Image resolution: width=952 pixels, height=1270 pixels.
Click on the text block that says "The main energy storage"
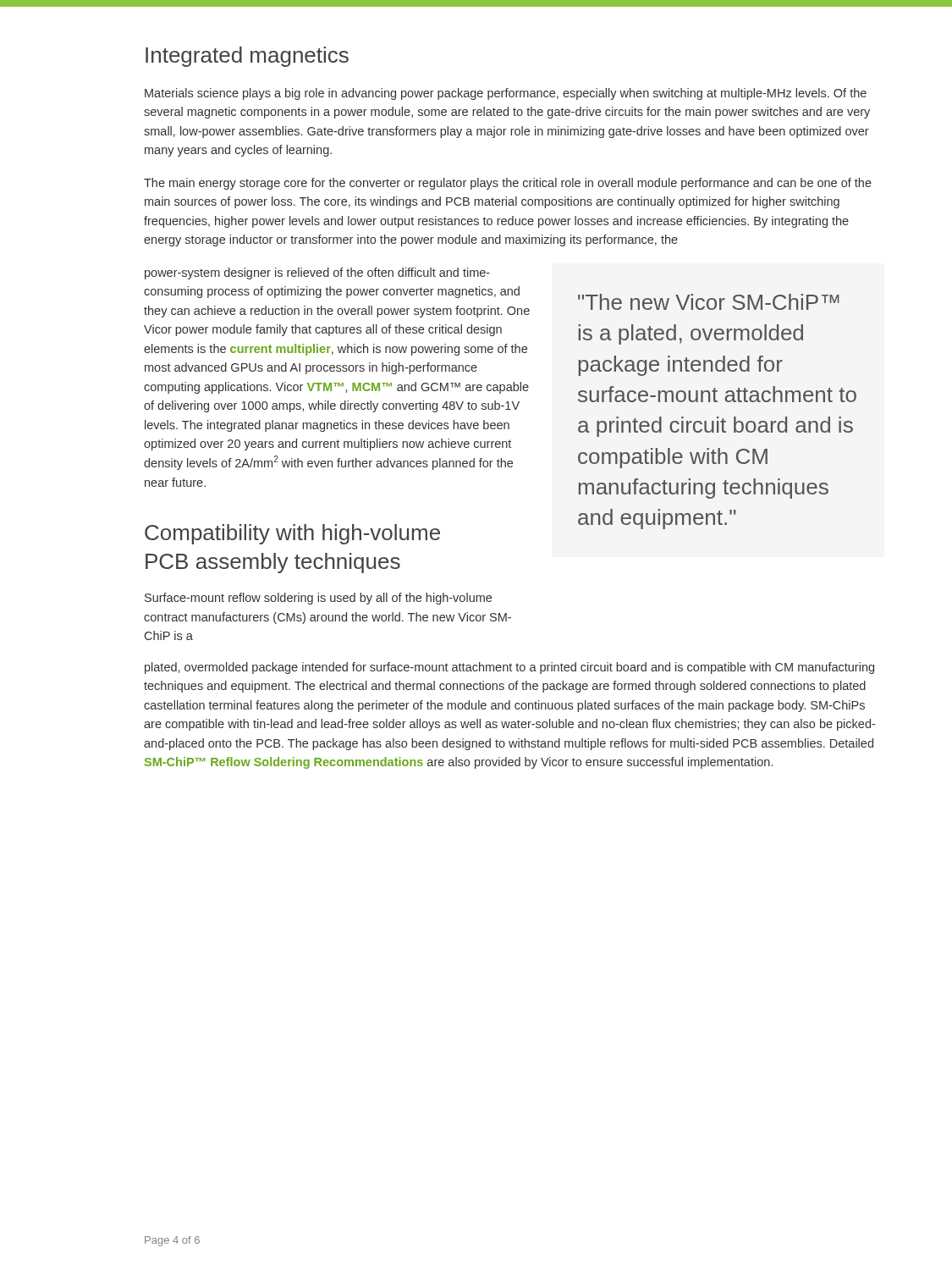(514, 212)
